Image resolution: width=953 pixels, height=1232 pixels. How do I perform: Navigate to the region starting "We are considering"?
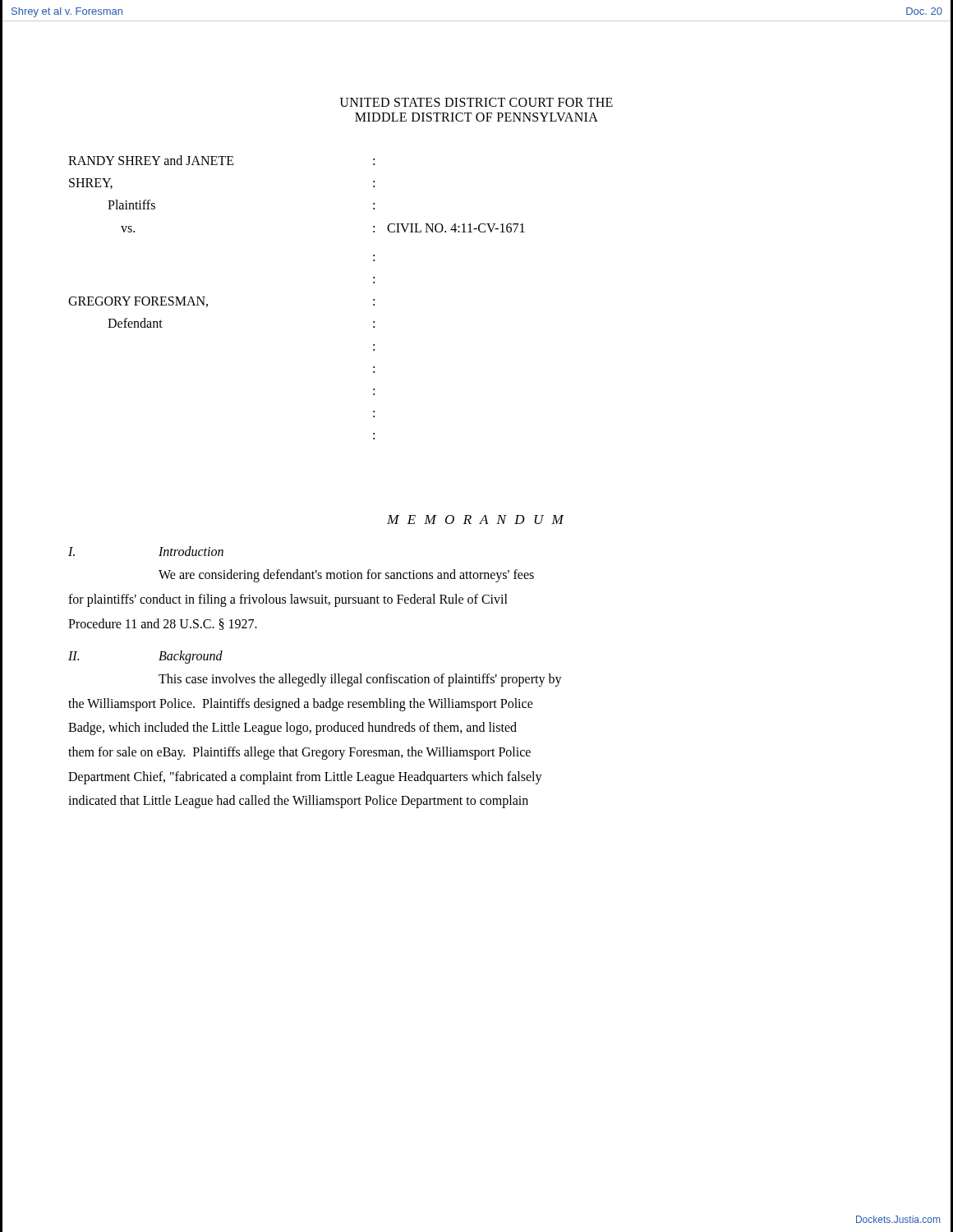(346, 575)
